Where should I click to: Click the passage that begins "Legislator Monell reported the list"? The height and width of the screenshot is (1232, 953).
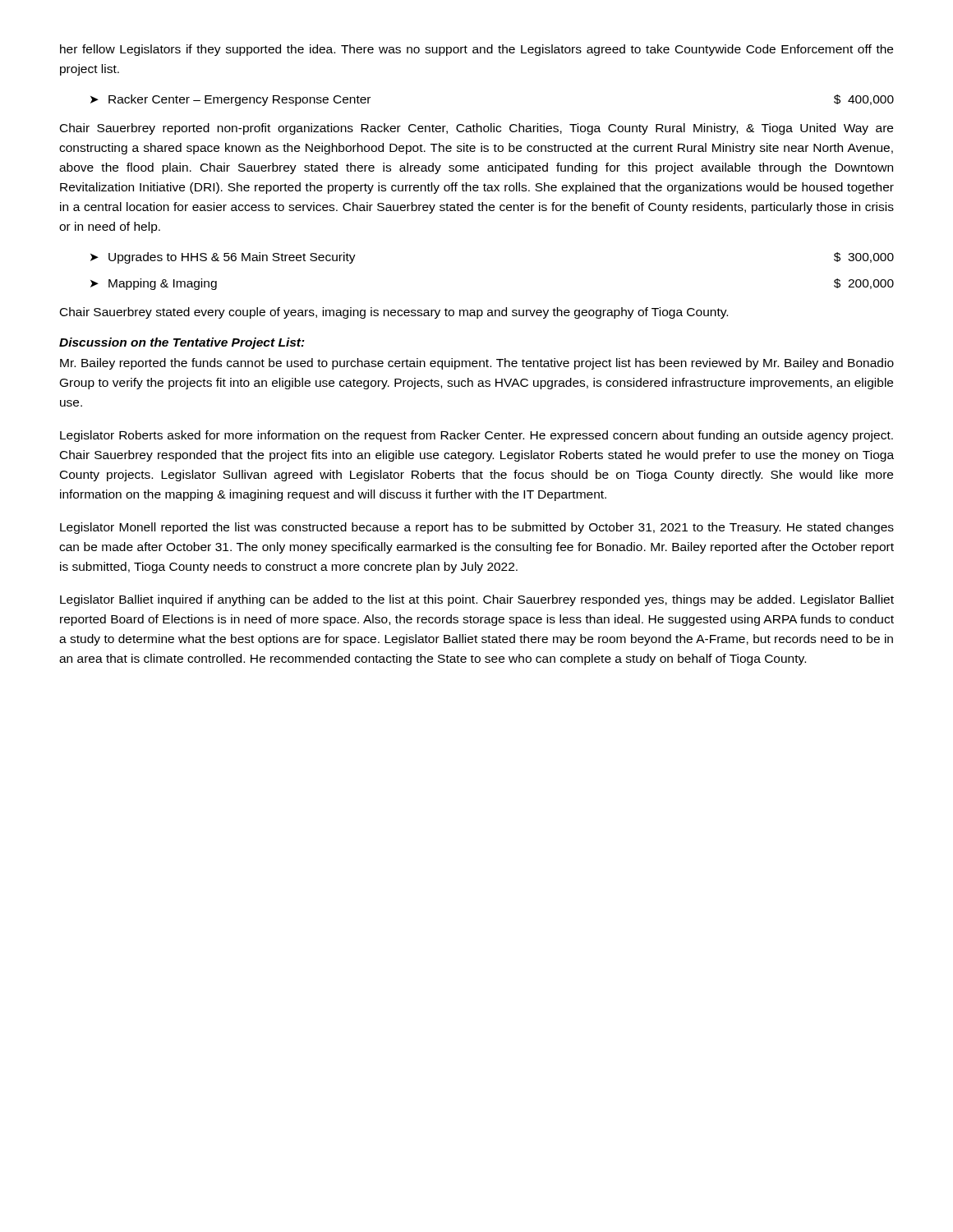click(476, 547)
